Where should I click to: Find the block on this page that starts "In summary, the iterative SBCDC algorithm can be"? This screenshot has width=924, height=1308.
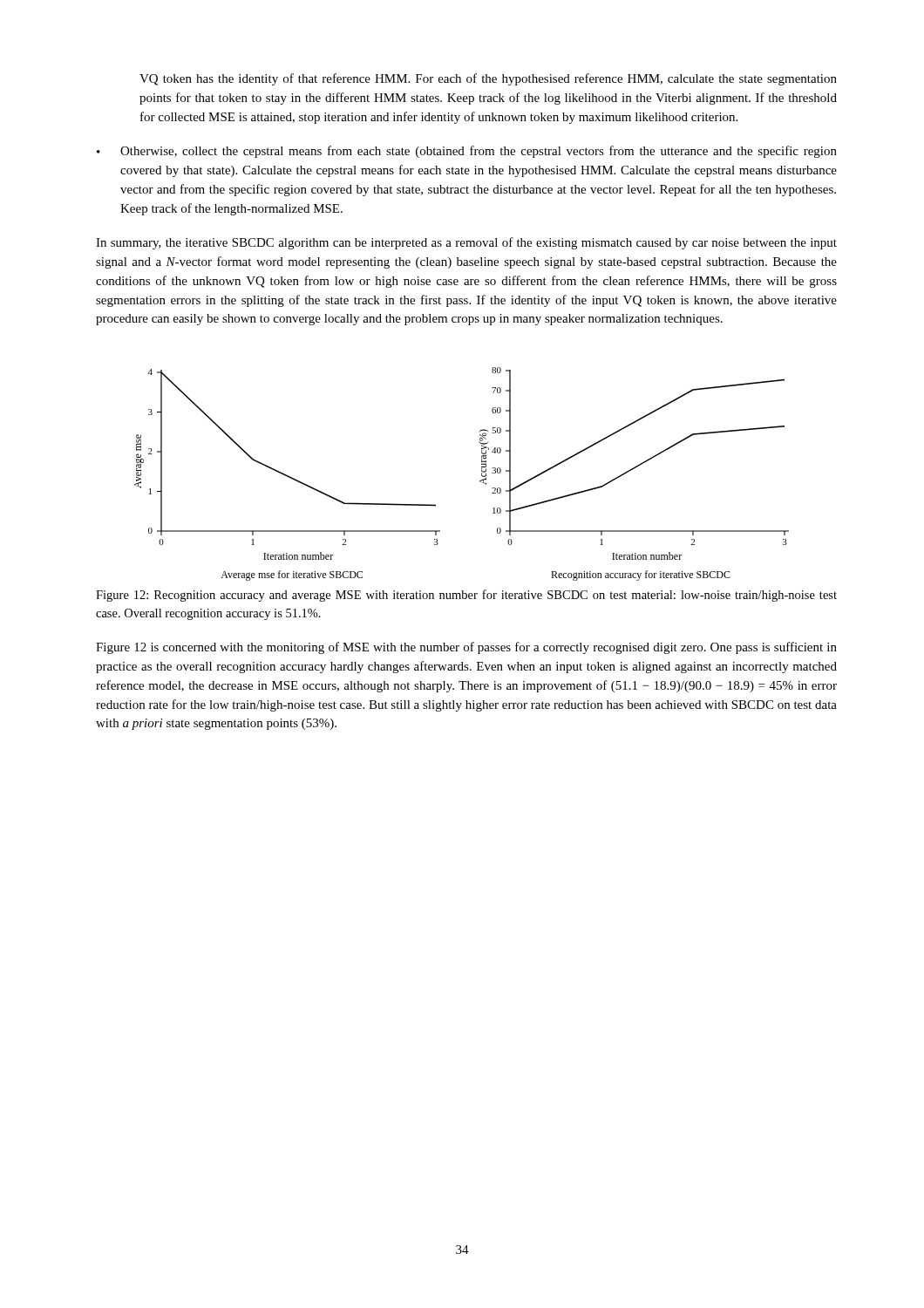click(466, 281)
